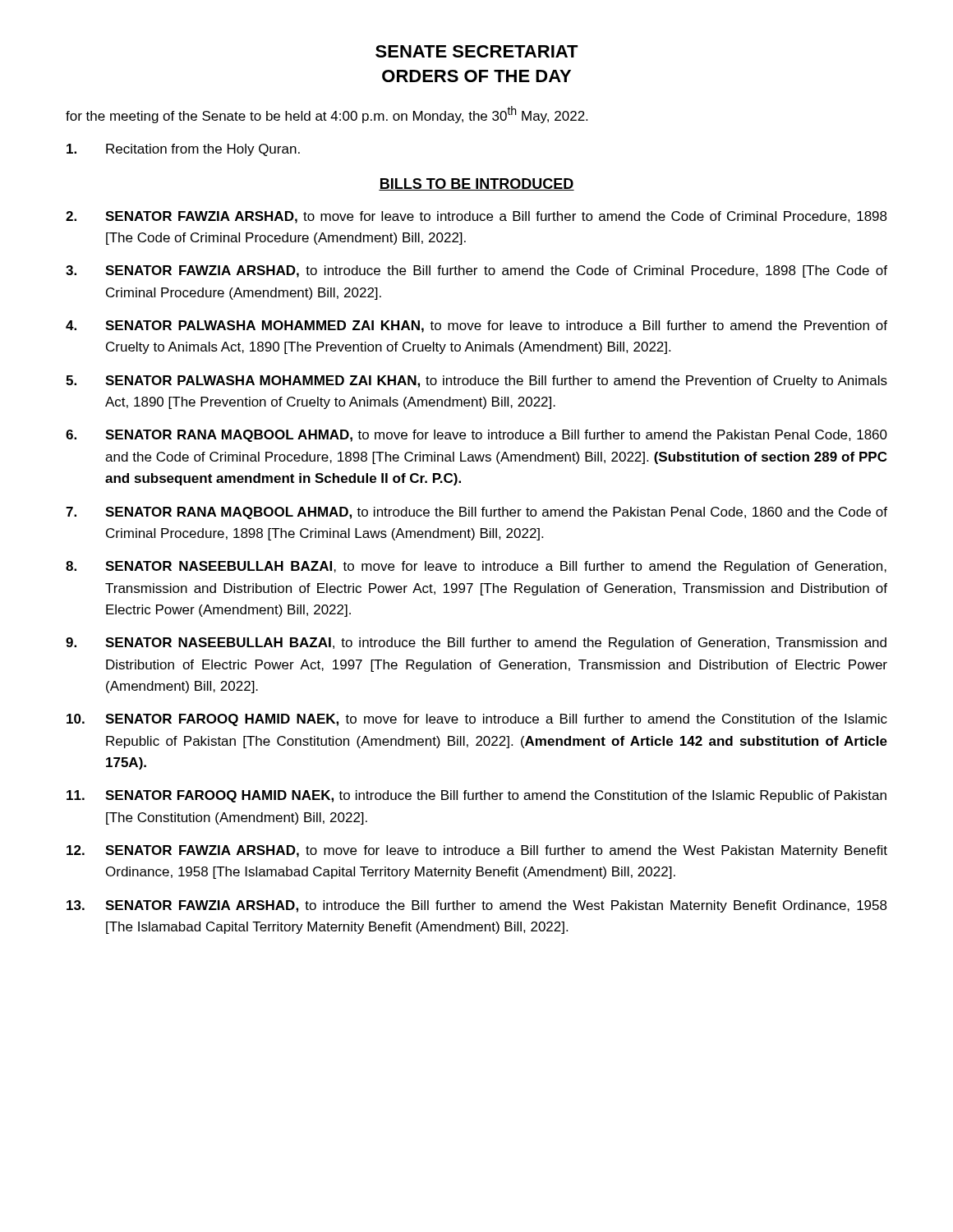Locate the text block starting "8. SENATOR NASEEBULLAH BAZAI, to move for"
The width and height of the screenshot is (953, 1232).
point(476,589)
